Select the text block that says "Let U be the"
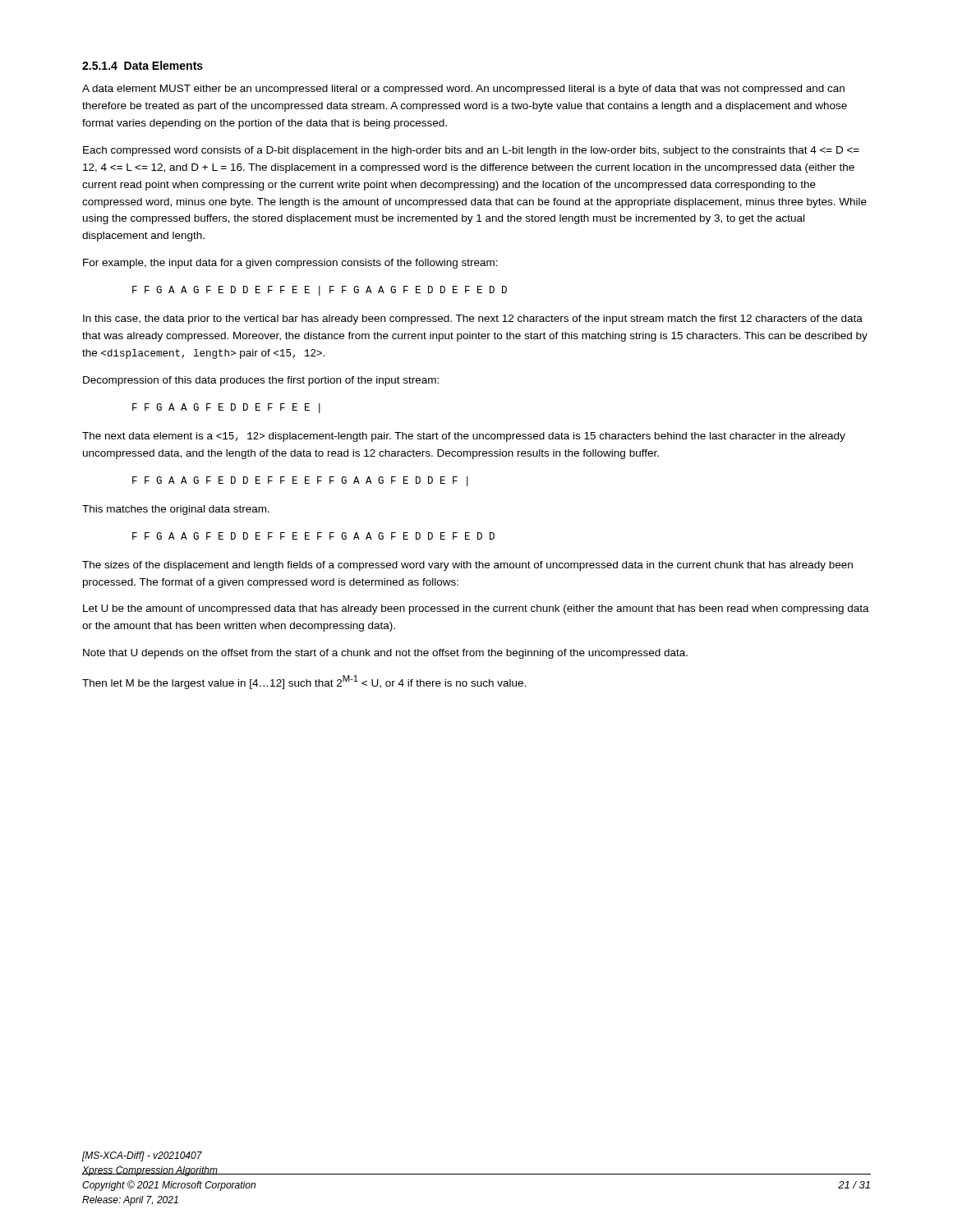This screenshot has height=1232, width=953. (475, 617)
